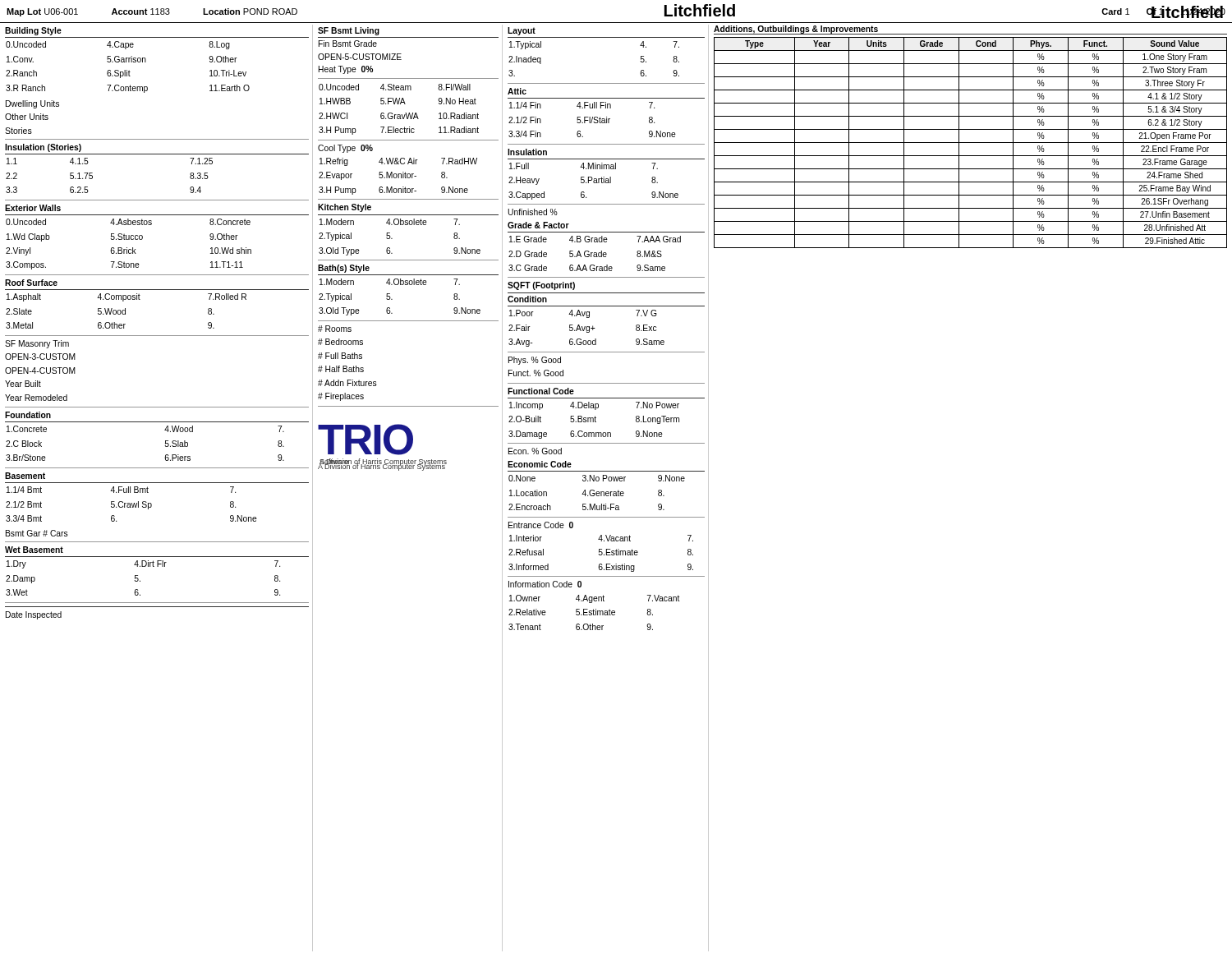
Task: Click on the passage starting "Building Style"
Action: [33, 31]
